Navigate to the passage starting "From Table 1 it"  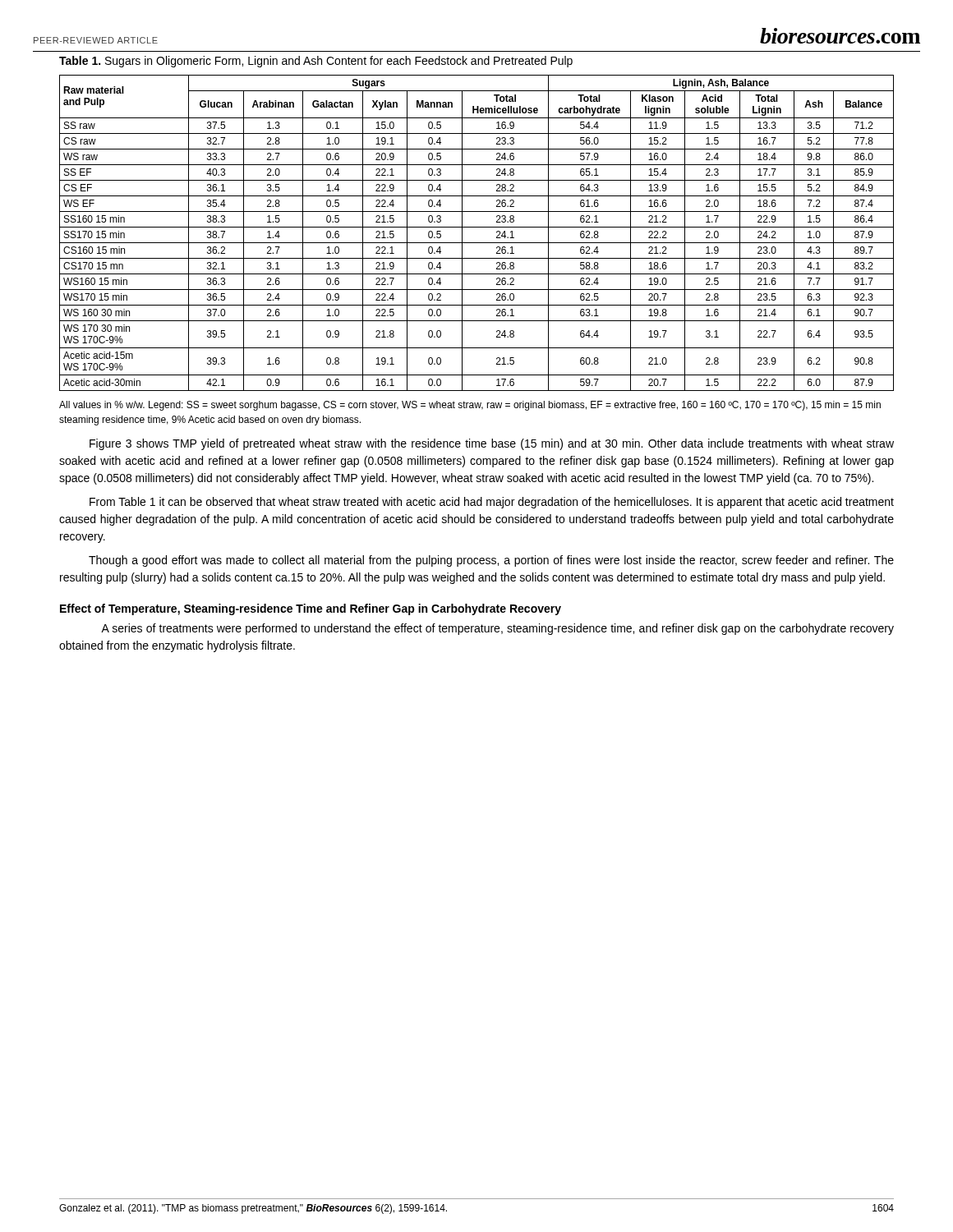coord(476,519)
